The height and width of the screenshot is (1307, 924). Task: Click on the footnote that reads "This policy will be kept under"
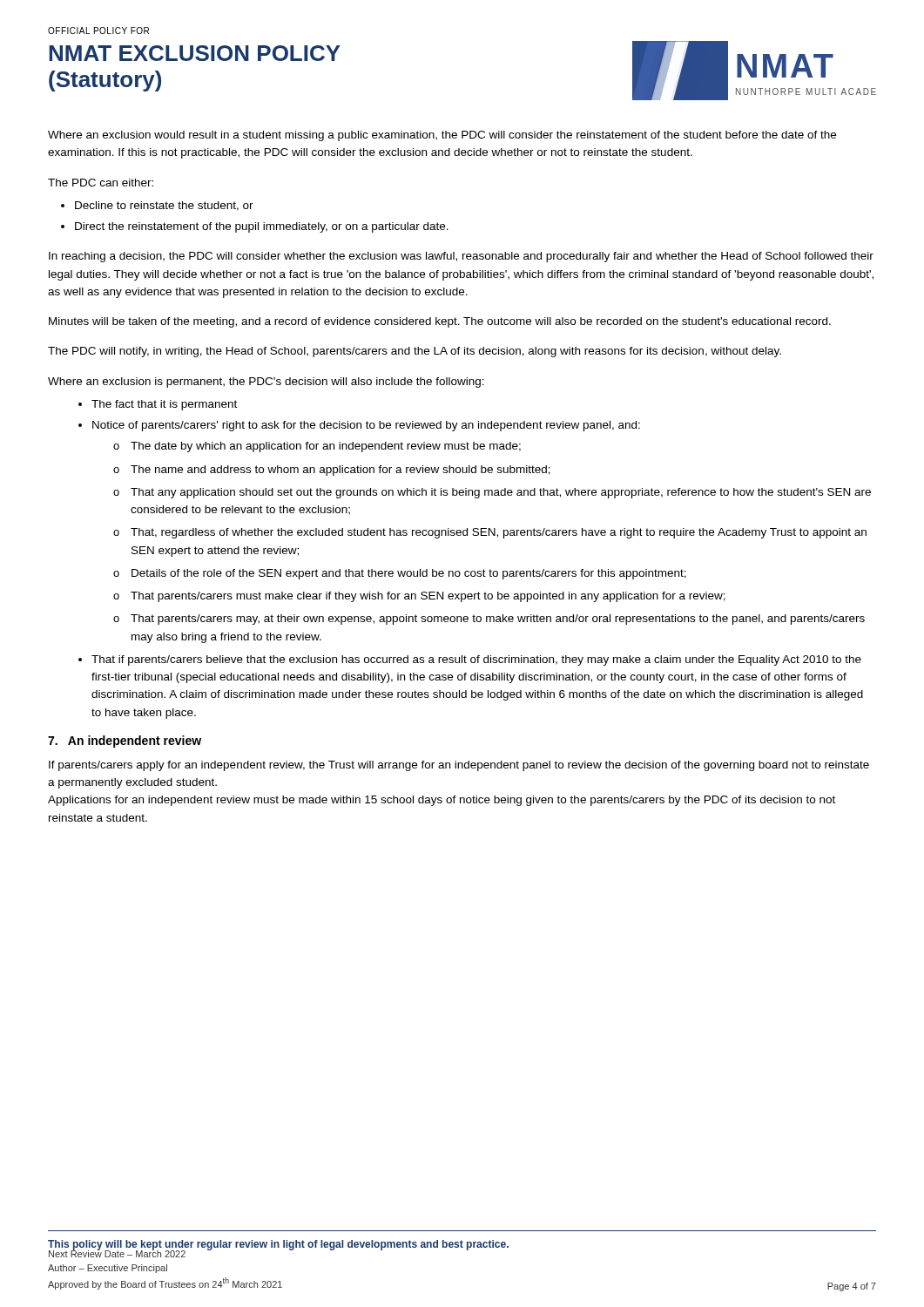point(278,1244)
